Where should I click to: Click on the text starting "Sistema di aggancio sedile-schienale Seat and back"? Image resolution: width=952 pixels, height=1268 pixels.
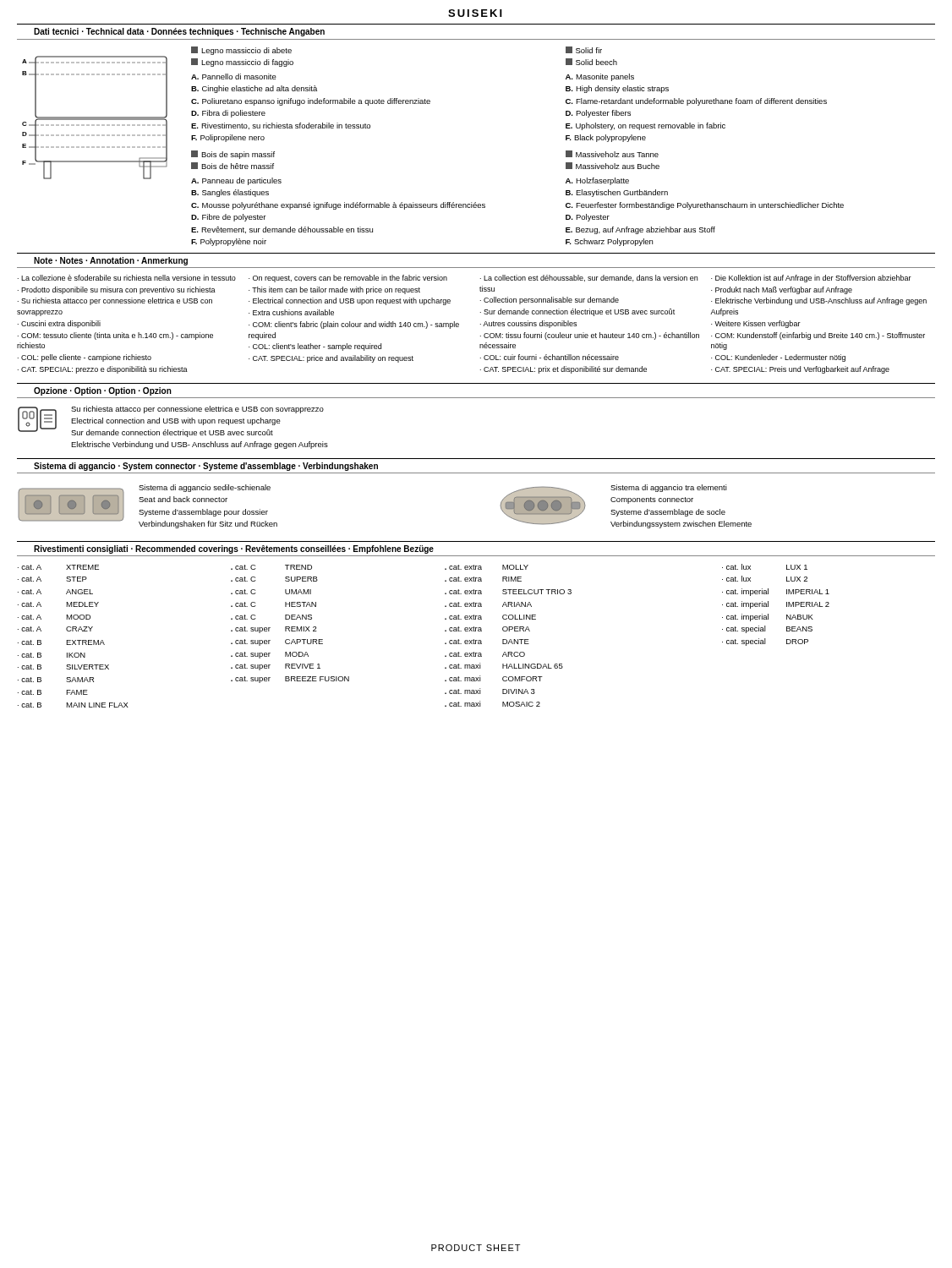point(208,506)
